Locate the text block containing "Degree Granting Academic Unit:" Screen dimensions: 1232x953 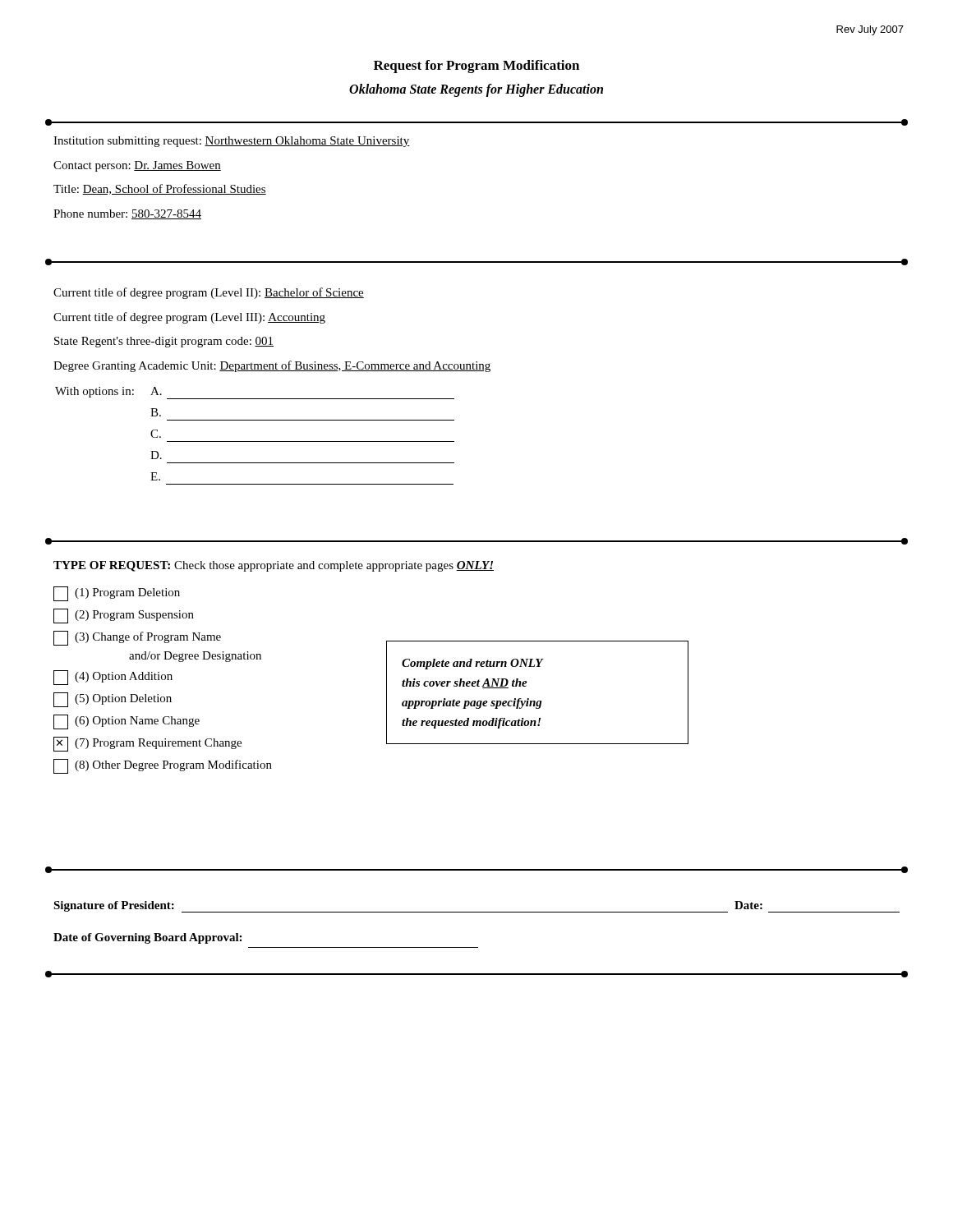click(476, 365)
